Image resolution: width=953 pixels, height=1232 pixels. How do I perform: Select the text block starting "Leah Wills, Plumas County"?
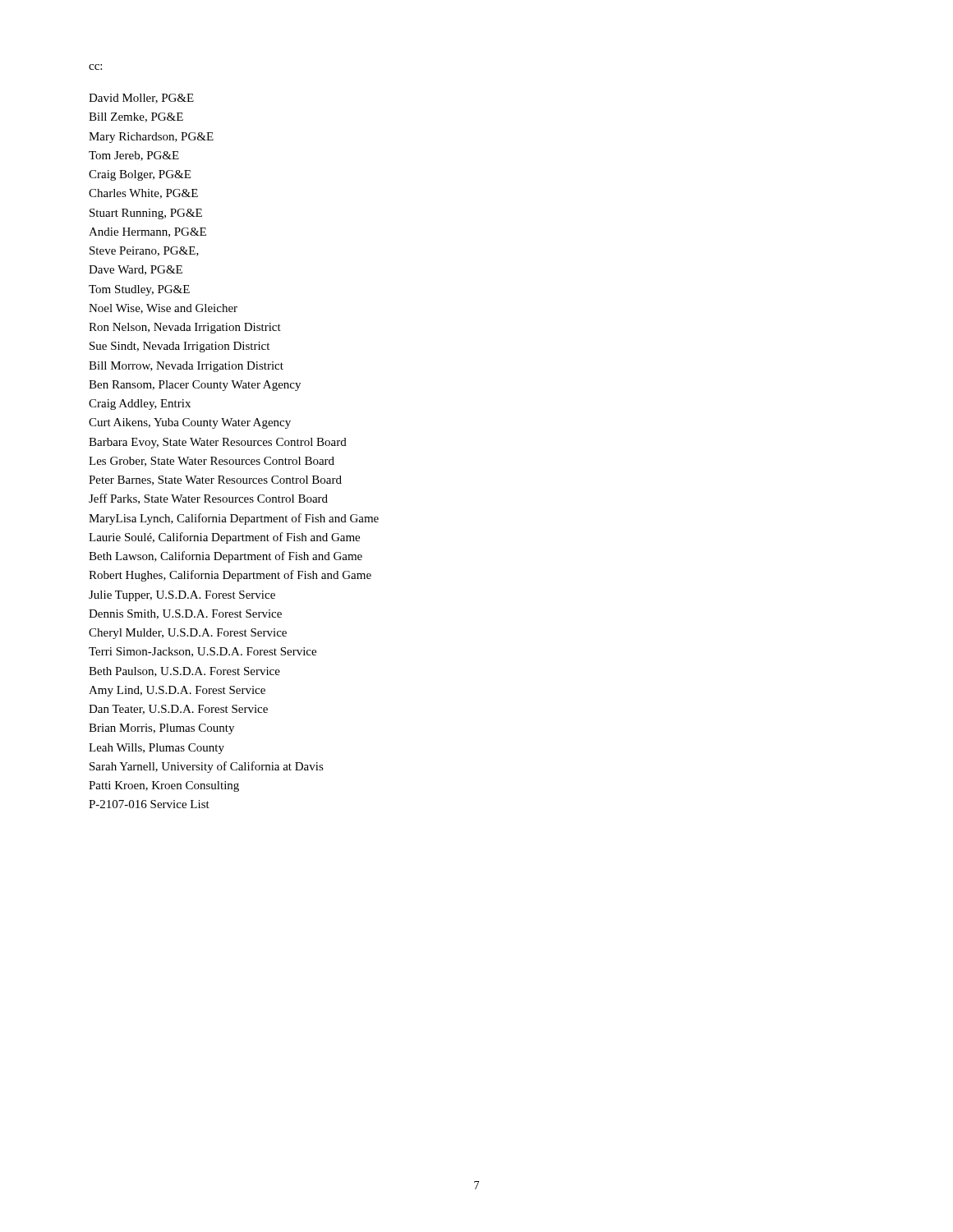click(156, 747)
